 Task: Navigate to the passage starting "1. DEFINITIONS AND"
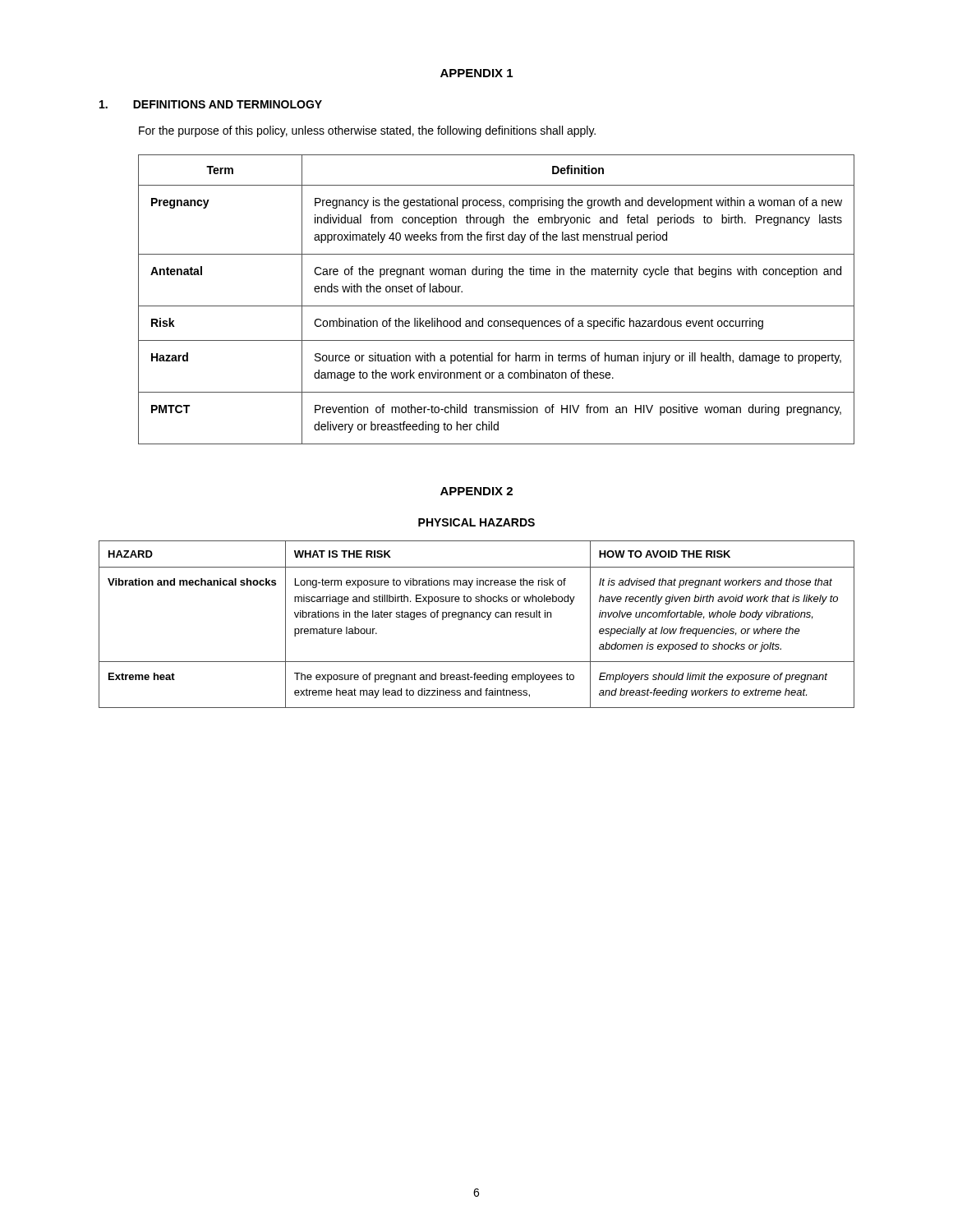(x=210, y=104)
